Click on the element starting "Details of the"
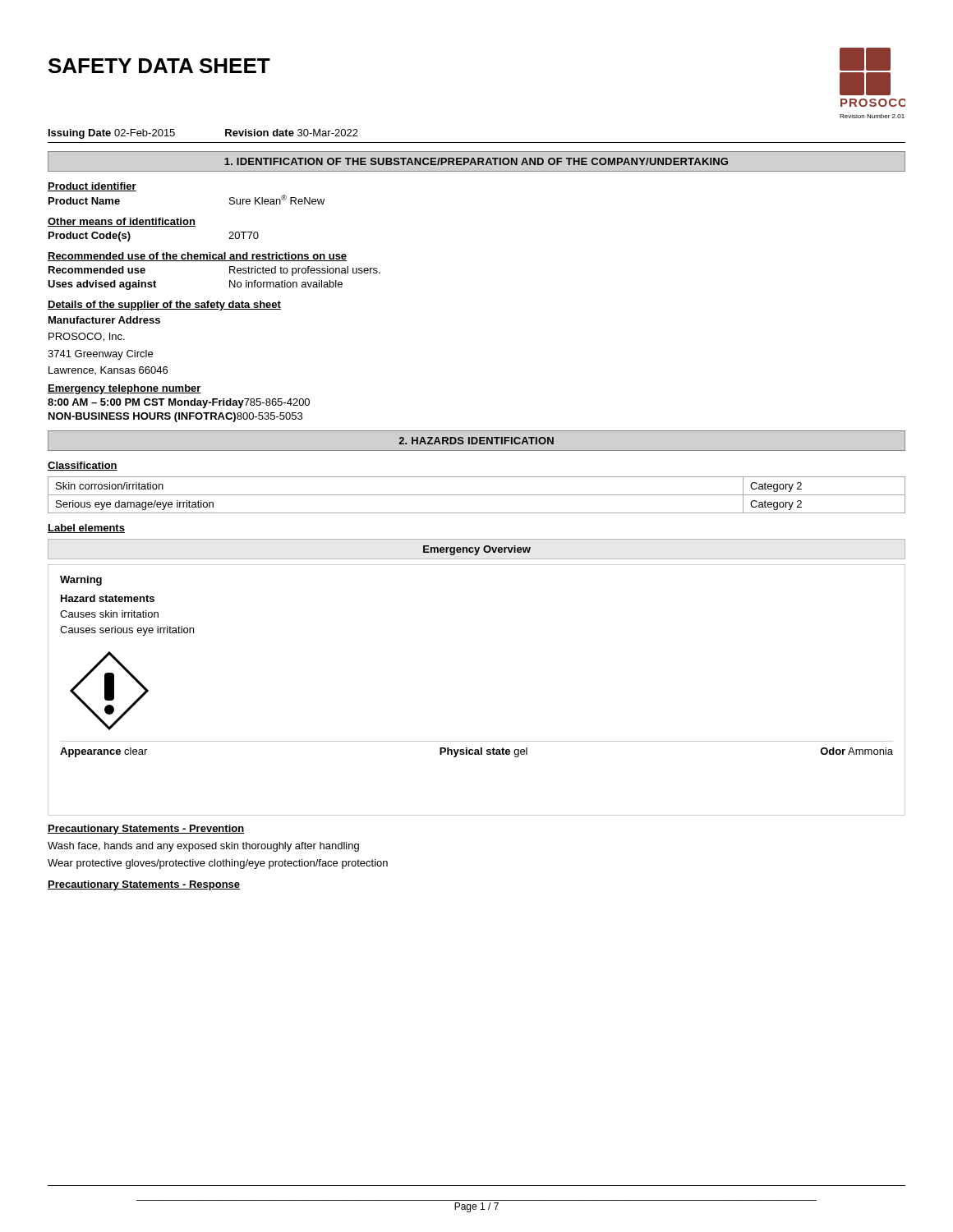The image size is (953, 1232). click(x=164, y=306)
